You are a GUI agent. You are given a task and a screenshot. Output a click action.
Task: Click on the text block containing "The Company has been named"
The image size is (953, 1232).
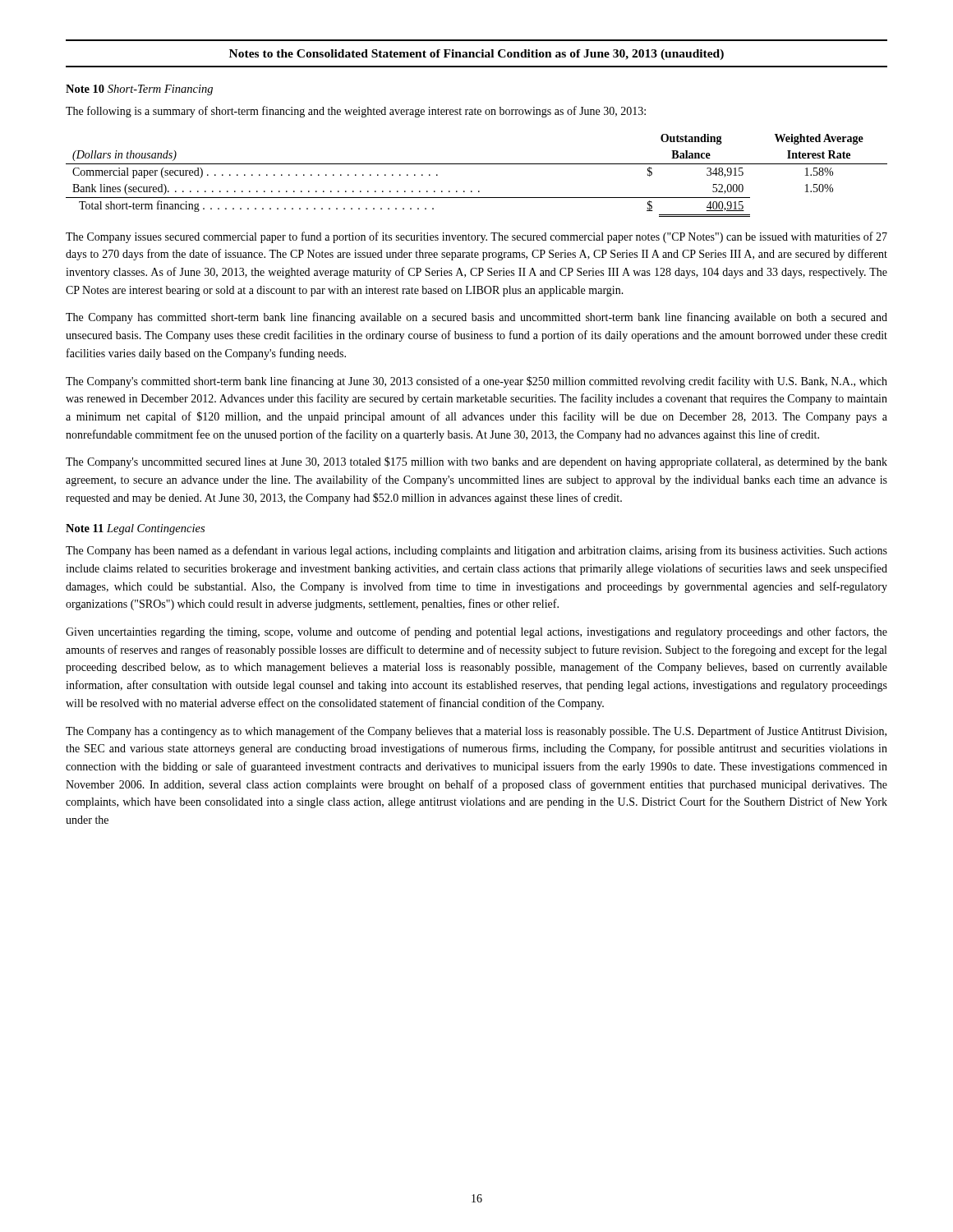coord(476,578)
